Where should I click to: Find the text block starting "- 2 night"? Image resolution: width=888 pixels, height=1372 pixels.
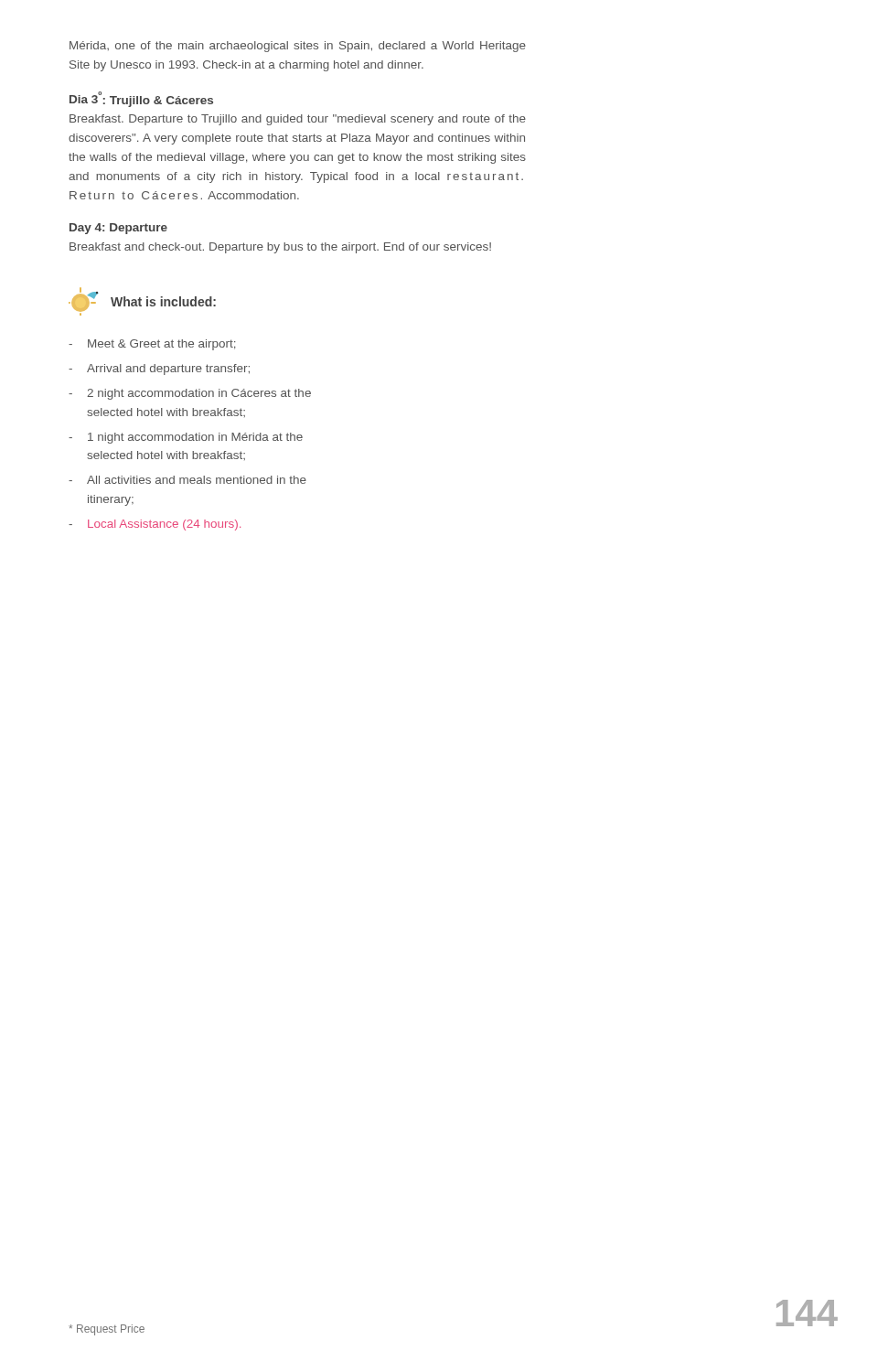(x=190, y=403)
